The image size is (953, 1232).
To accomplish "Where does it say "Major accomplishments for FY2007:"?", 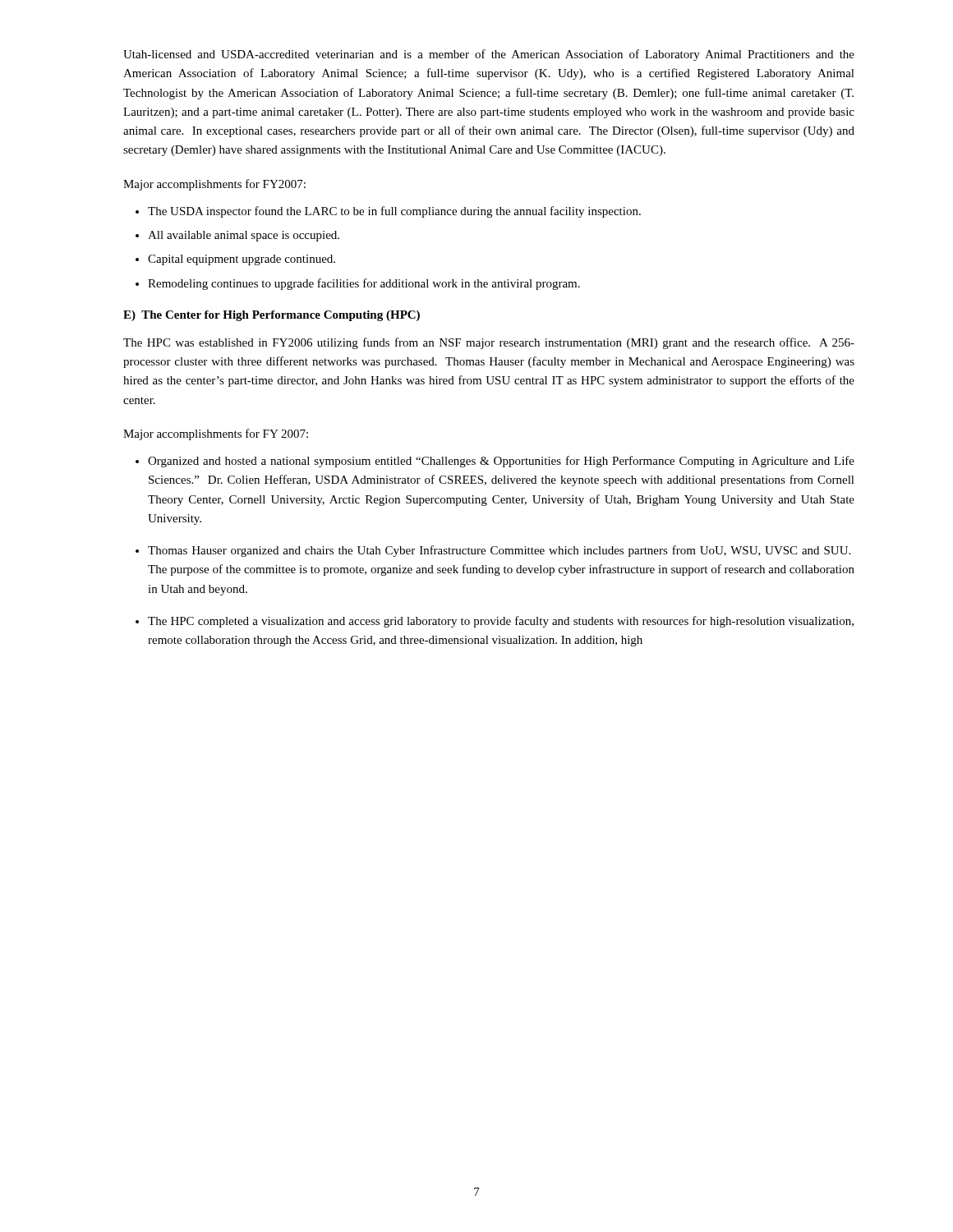I will [x=215, y=184].
